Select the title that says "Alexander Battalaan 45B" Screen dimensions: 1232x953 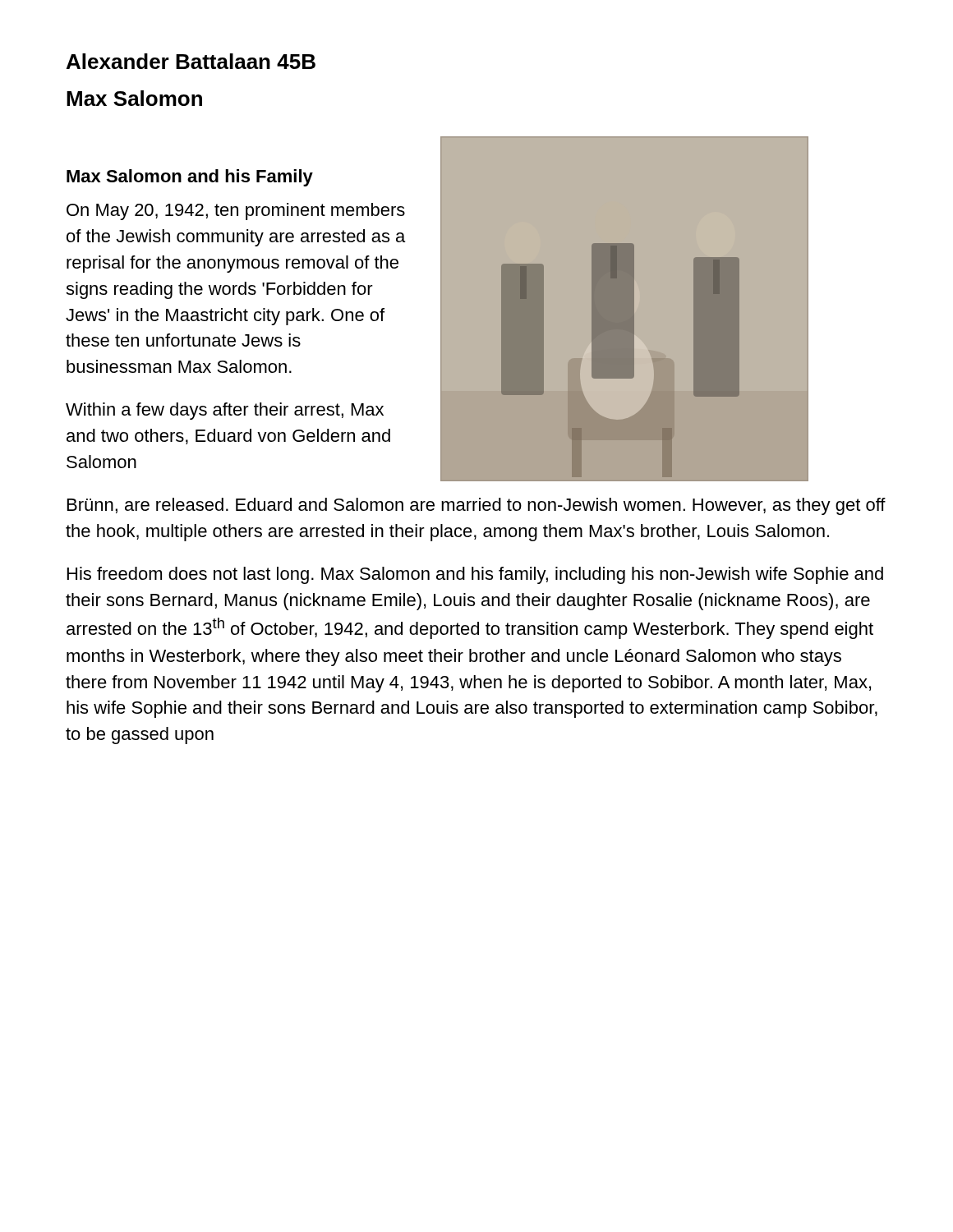point(191,62)
